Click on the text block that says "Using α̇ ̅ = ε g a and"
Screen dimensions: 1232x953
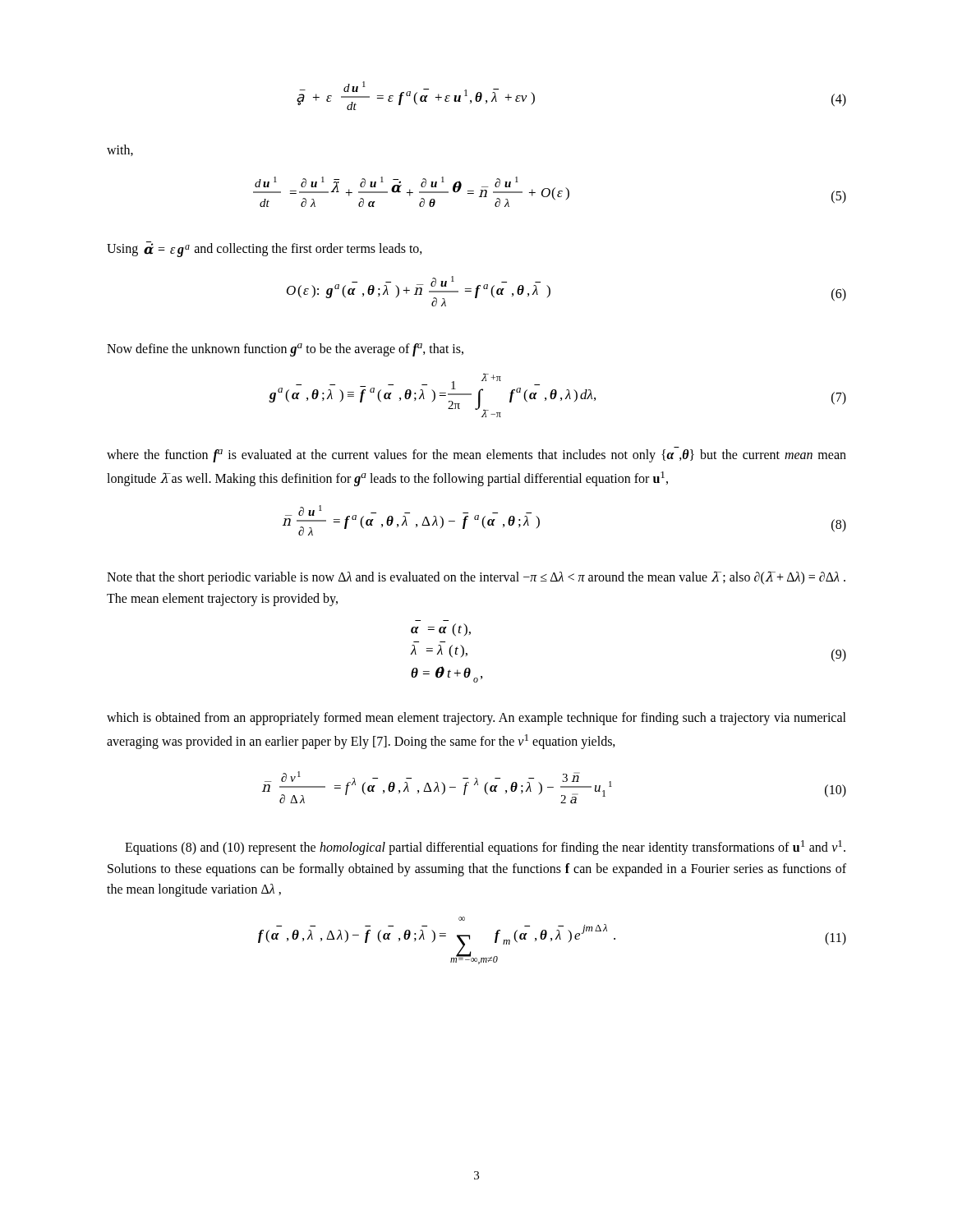tap(265, 250)
